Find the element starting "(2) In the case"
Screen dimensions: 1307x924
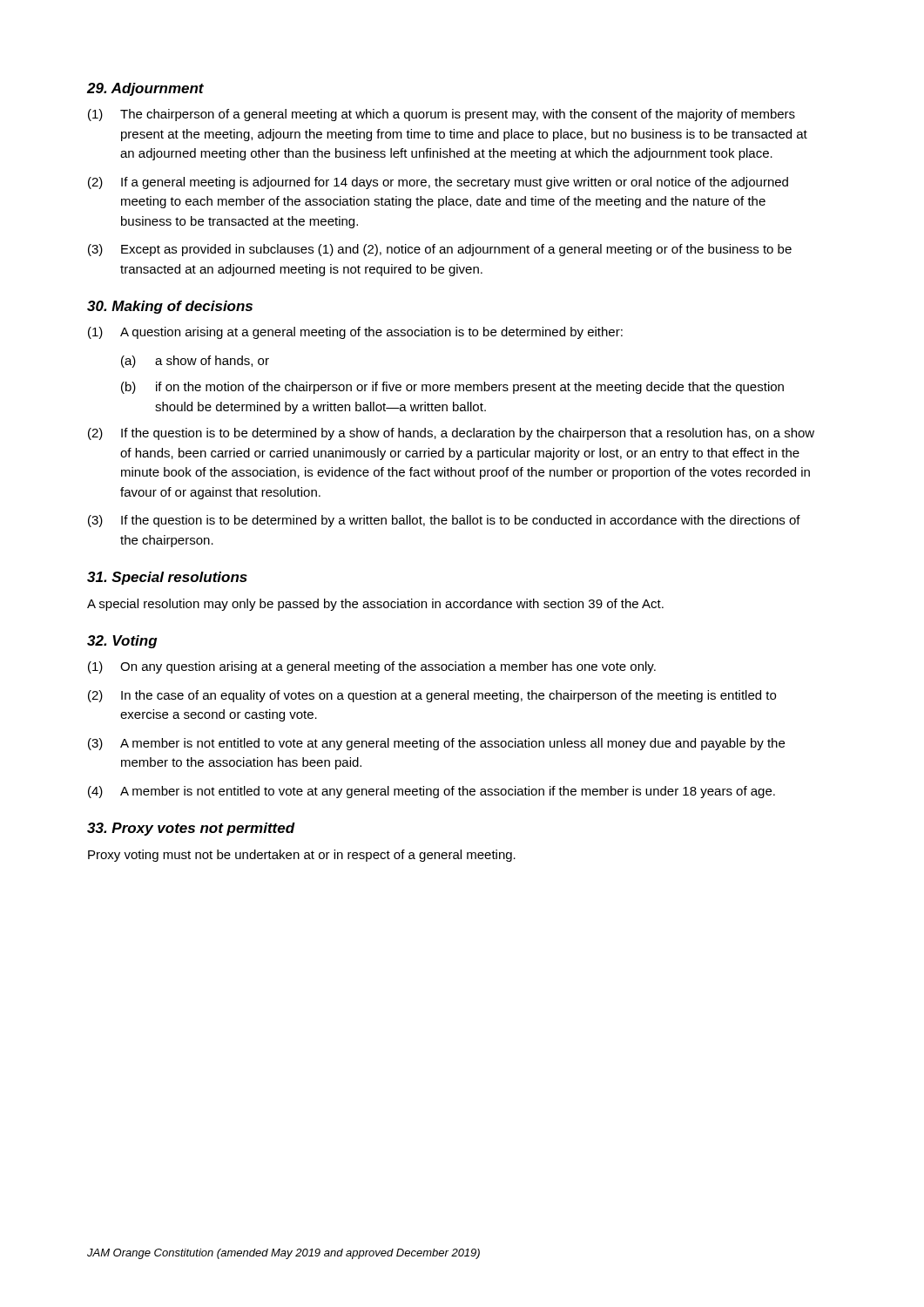(453, 705)
